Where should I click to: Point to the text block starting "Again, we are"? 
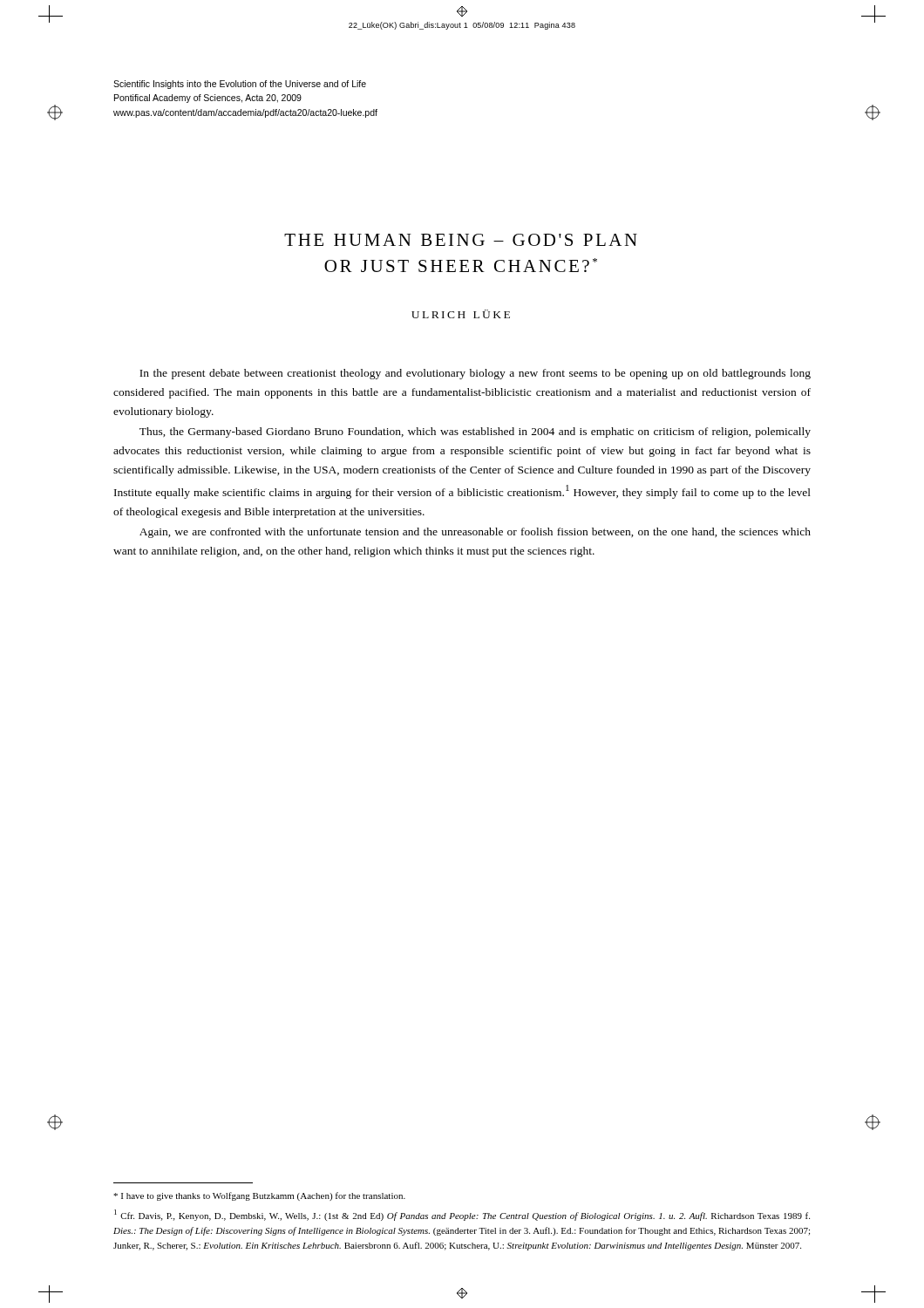coord(462,541)
